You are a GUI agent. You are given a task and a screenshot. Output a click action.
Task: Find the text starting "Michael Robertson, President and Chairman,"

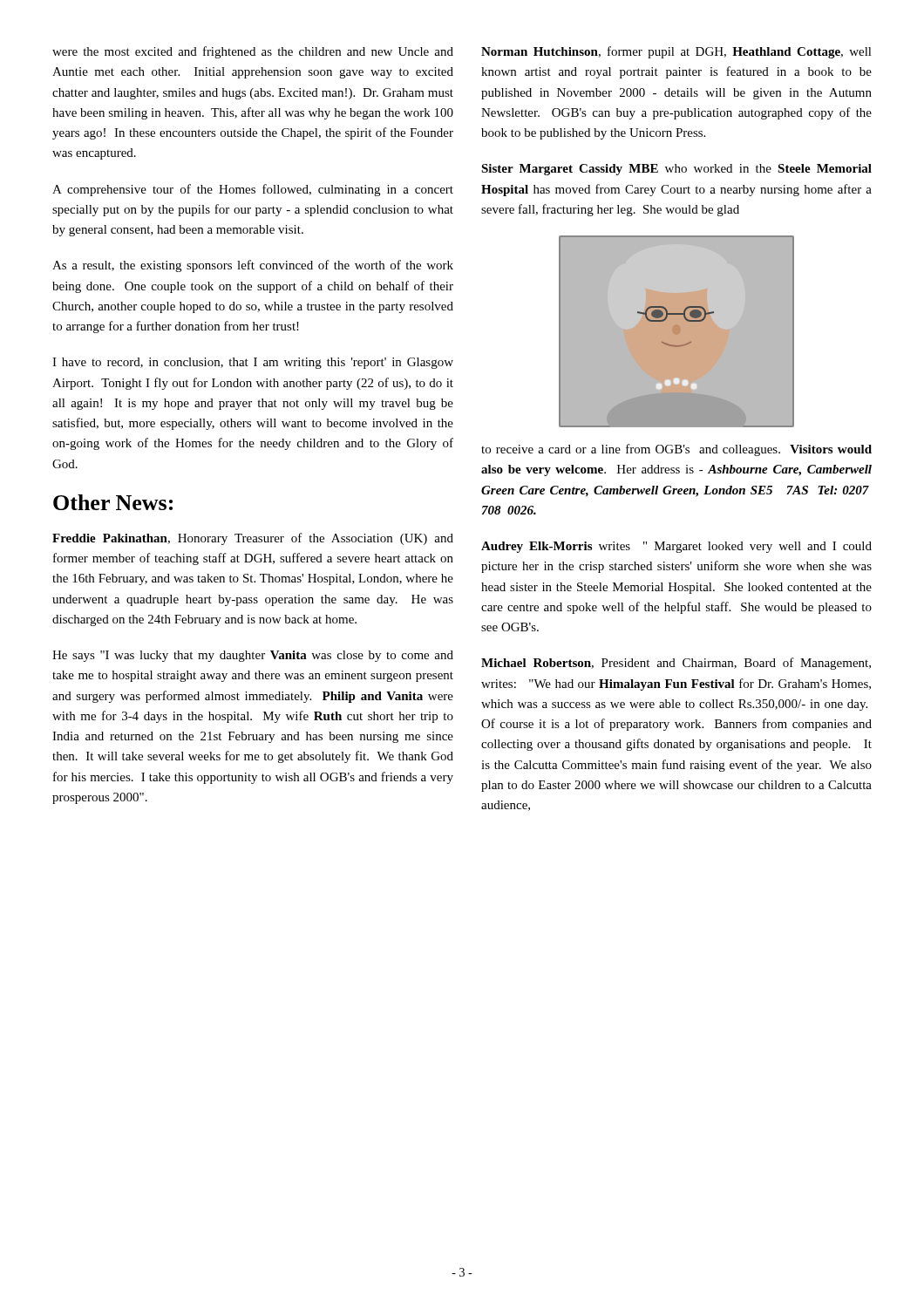676,734
